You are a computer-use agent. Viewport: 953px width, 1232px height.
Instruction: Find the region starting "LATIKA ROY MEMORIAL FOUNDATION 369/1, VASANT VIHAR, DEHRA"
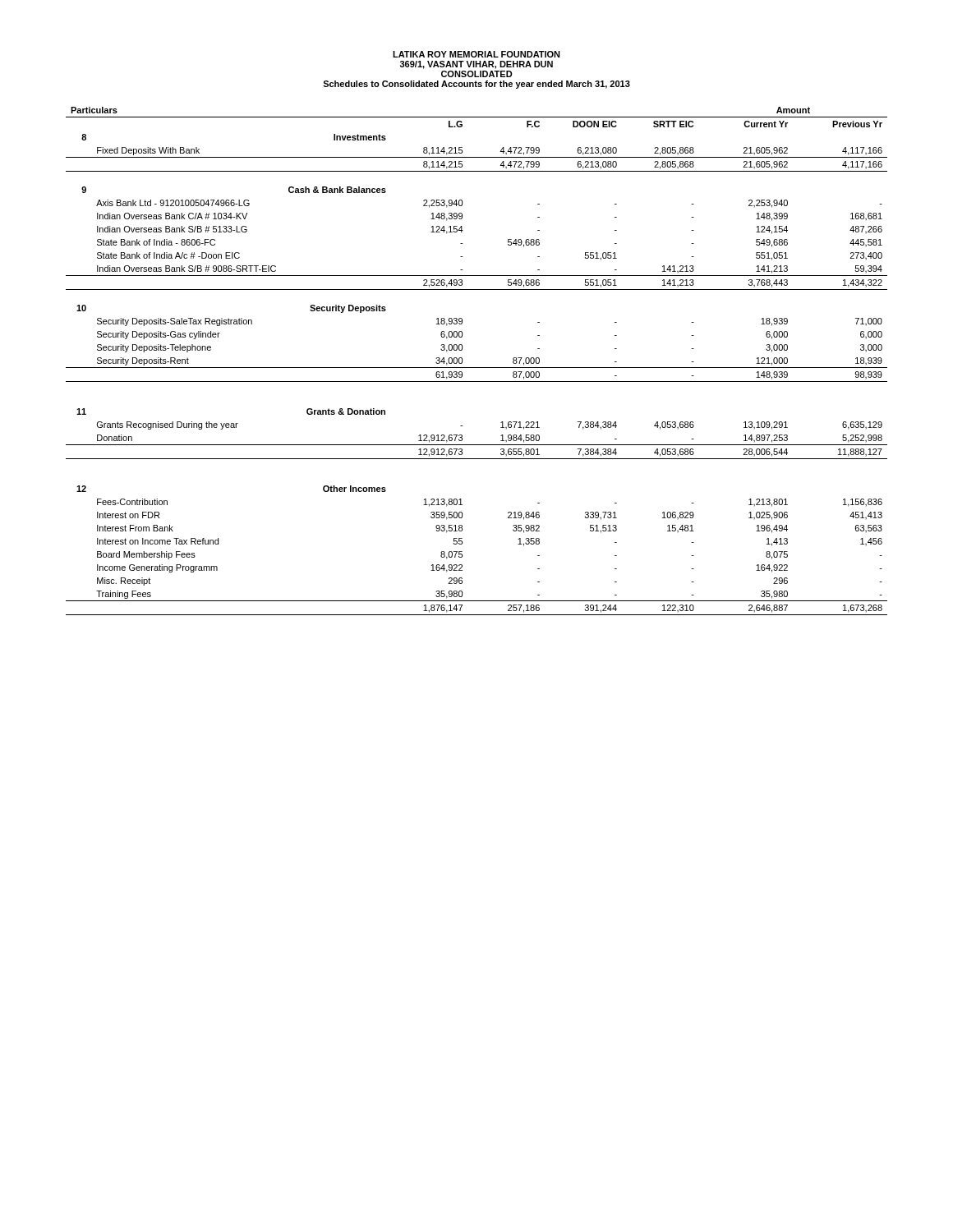pyautogui.click(x=476, y=69)
